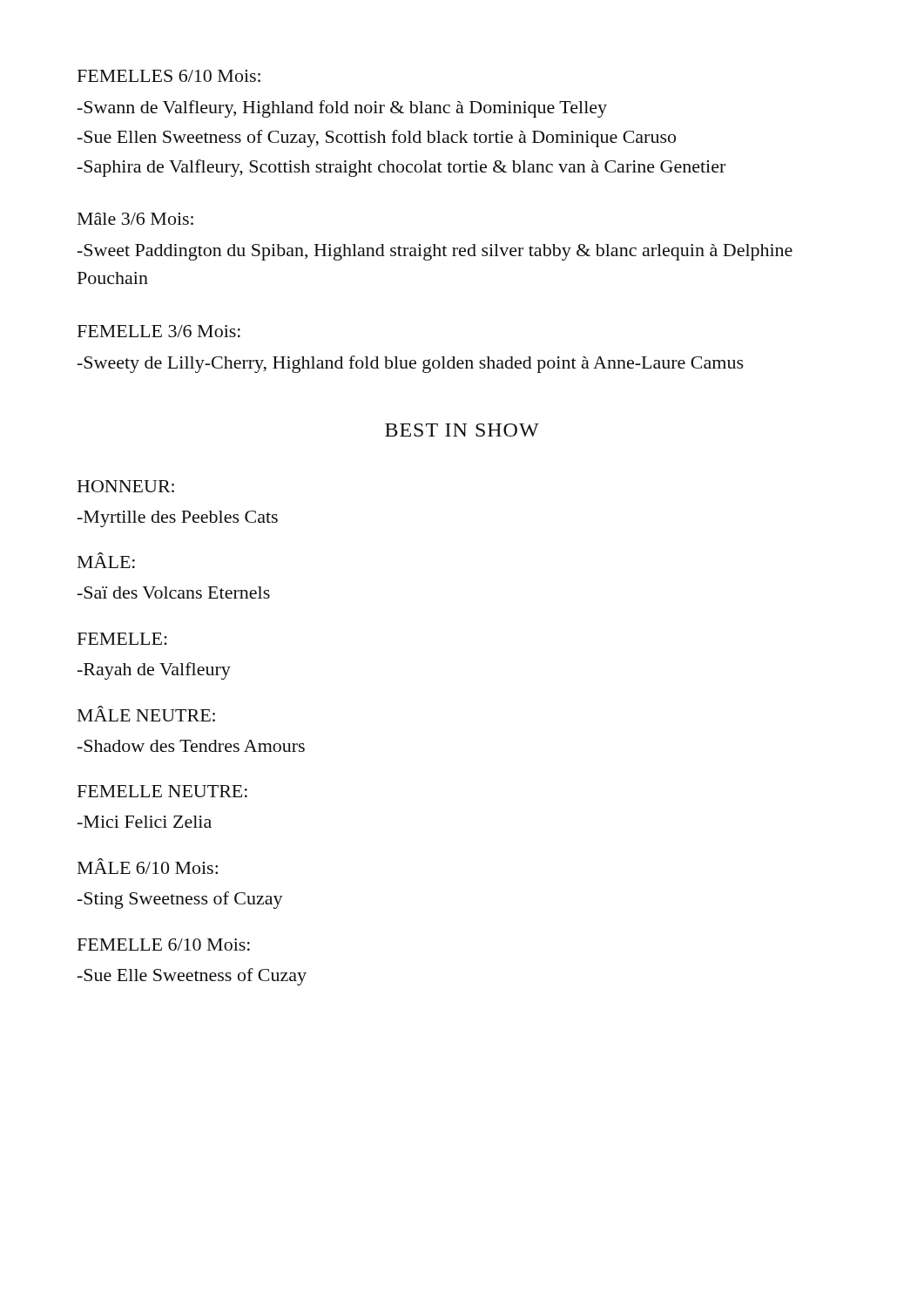Click on the block starting "FEMELLE 3/6 Mois:"

click(x=159, y=331)
